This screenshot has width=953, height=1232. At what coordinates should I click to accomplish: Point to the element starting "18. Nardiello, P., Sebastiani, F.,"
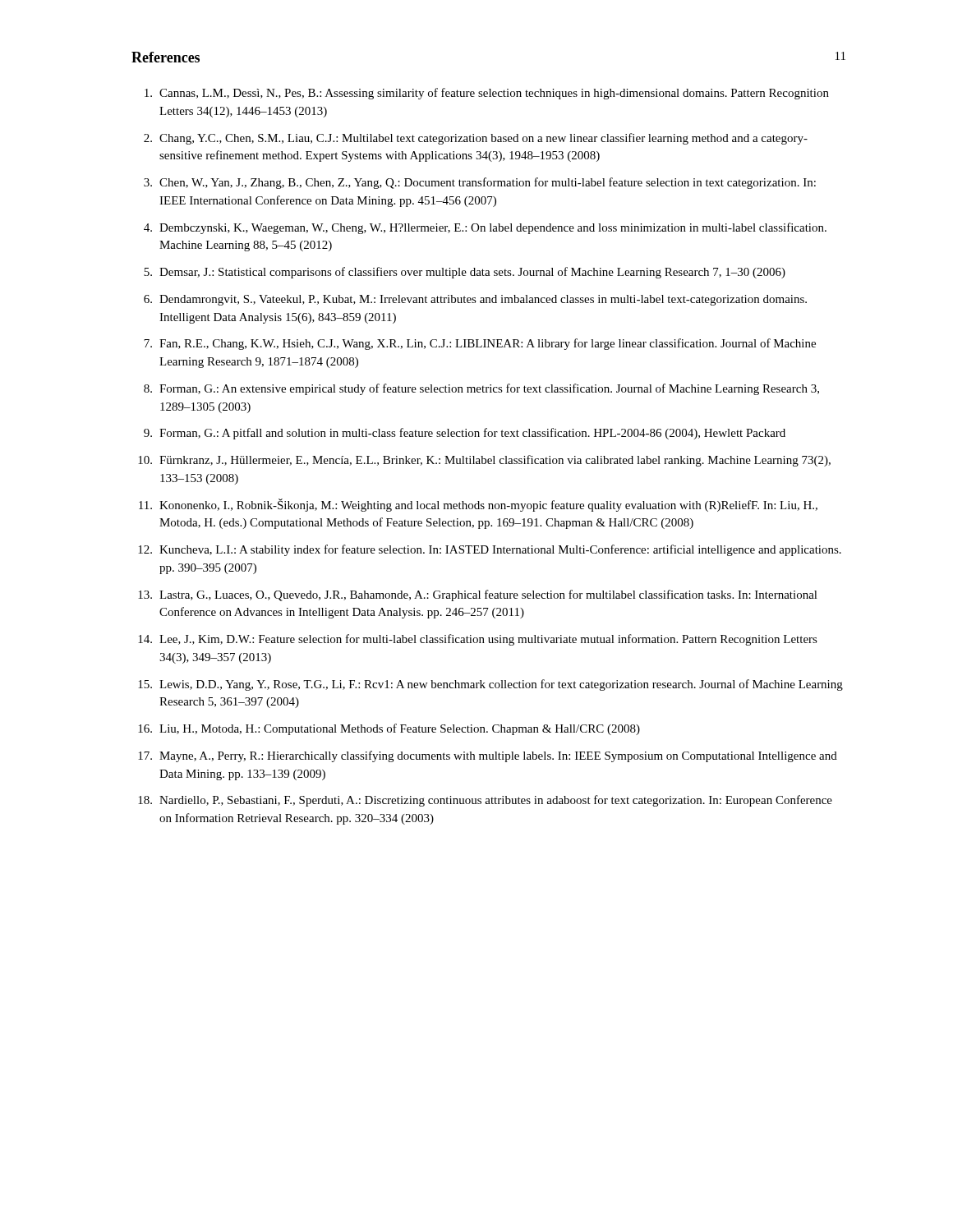pyautogui.click(x=489, y=810)
